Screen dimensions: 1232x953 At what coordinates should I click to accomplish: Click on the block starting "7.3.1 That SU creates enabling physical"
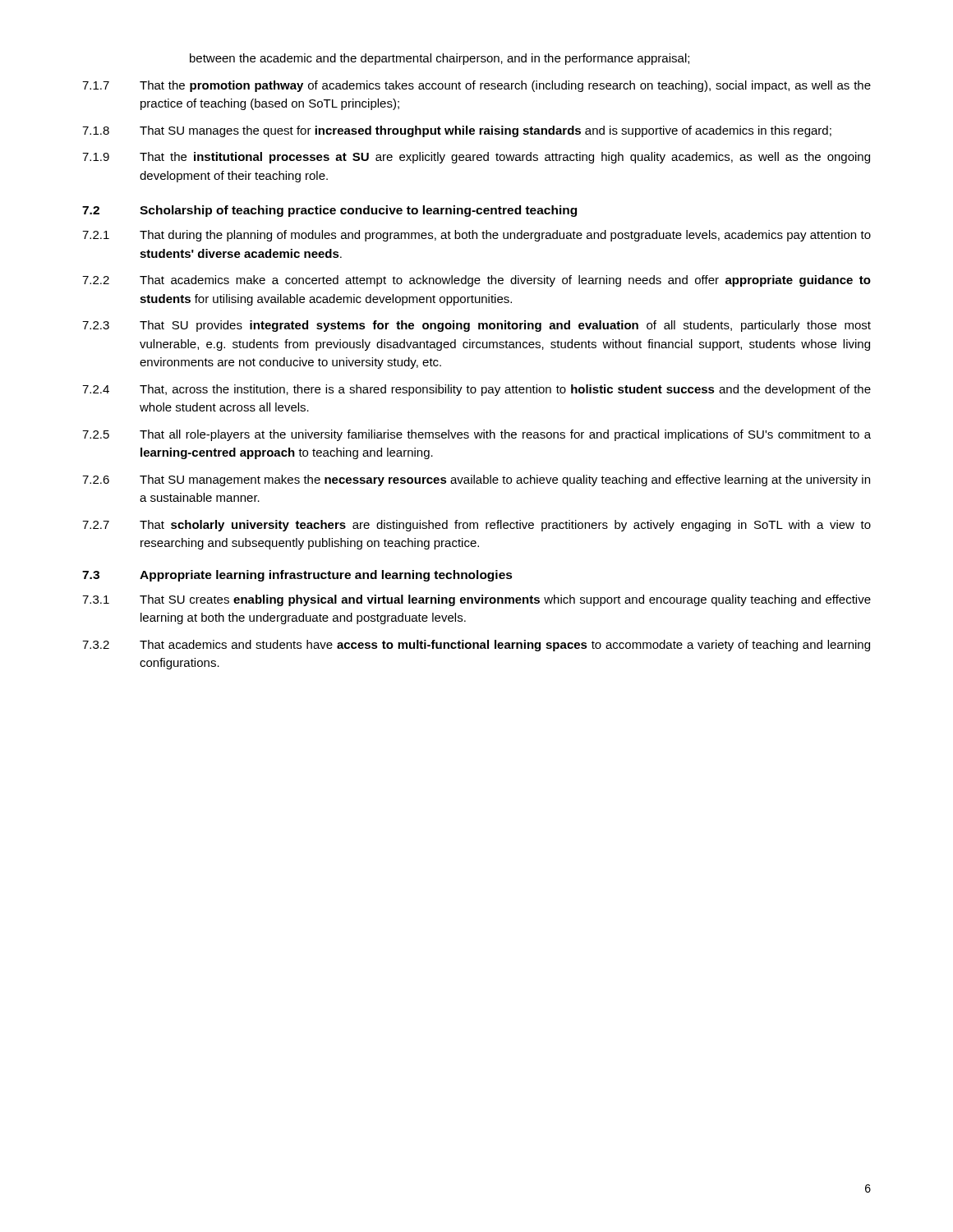[x=476, y=609]
